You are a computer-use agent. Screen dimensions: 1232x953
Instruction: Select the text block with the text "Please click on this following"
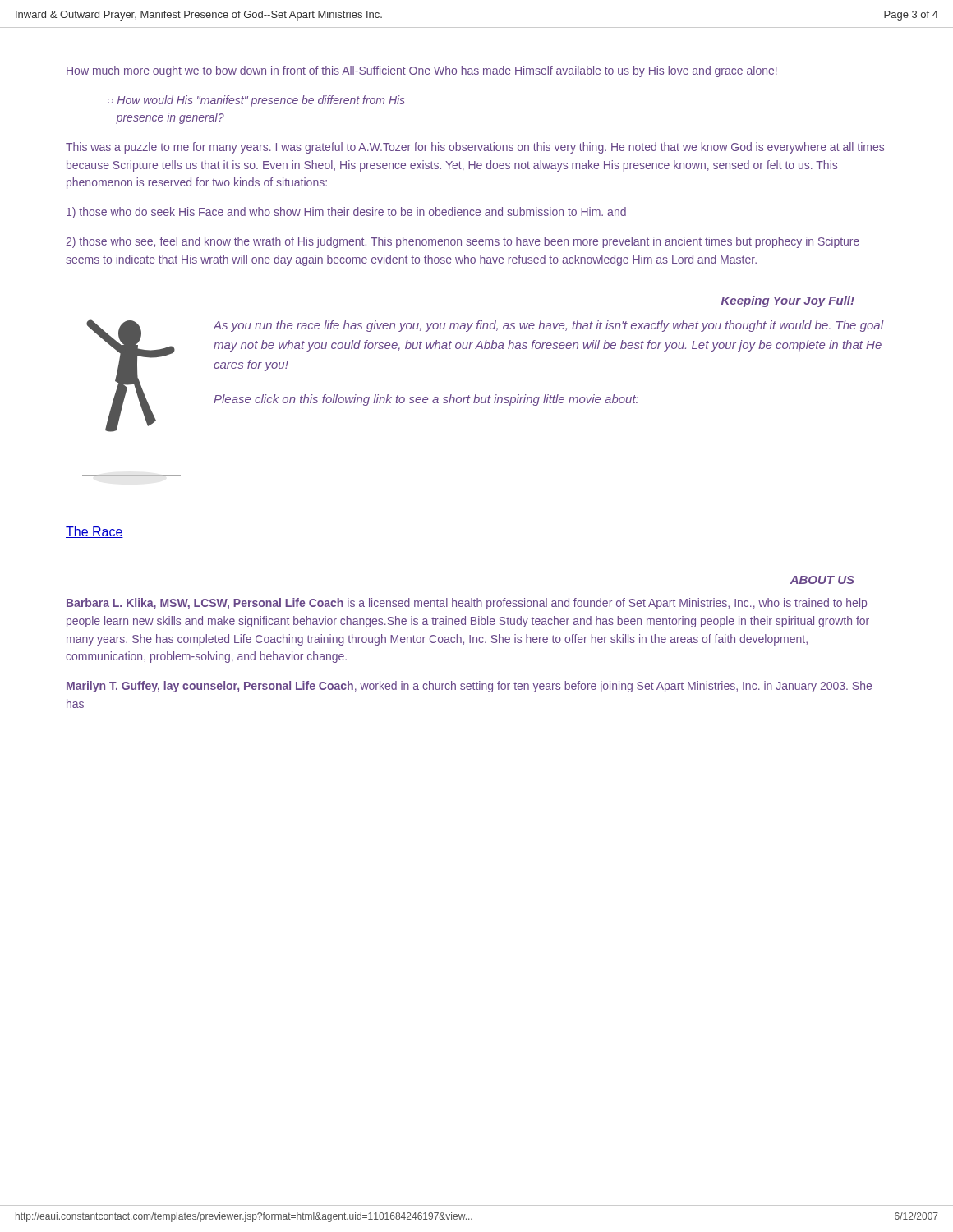pos(426,399)
